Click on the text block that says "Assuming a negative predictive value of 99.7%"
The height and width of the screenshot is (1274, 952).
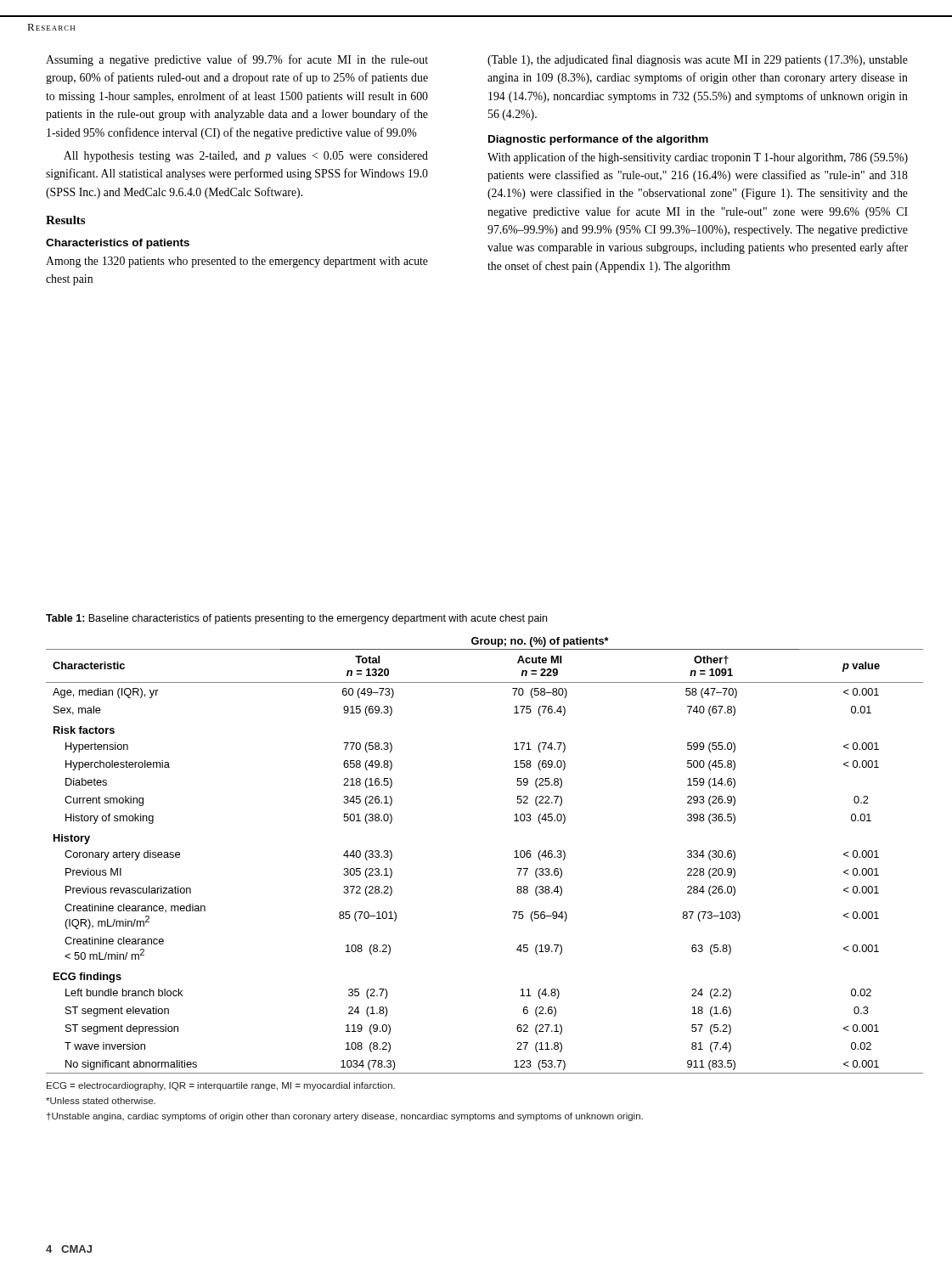[237, 126]
